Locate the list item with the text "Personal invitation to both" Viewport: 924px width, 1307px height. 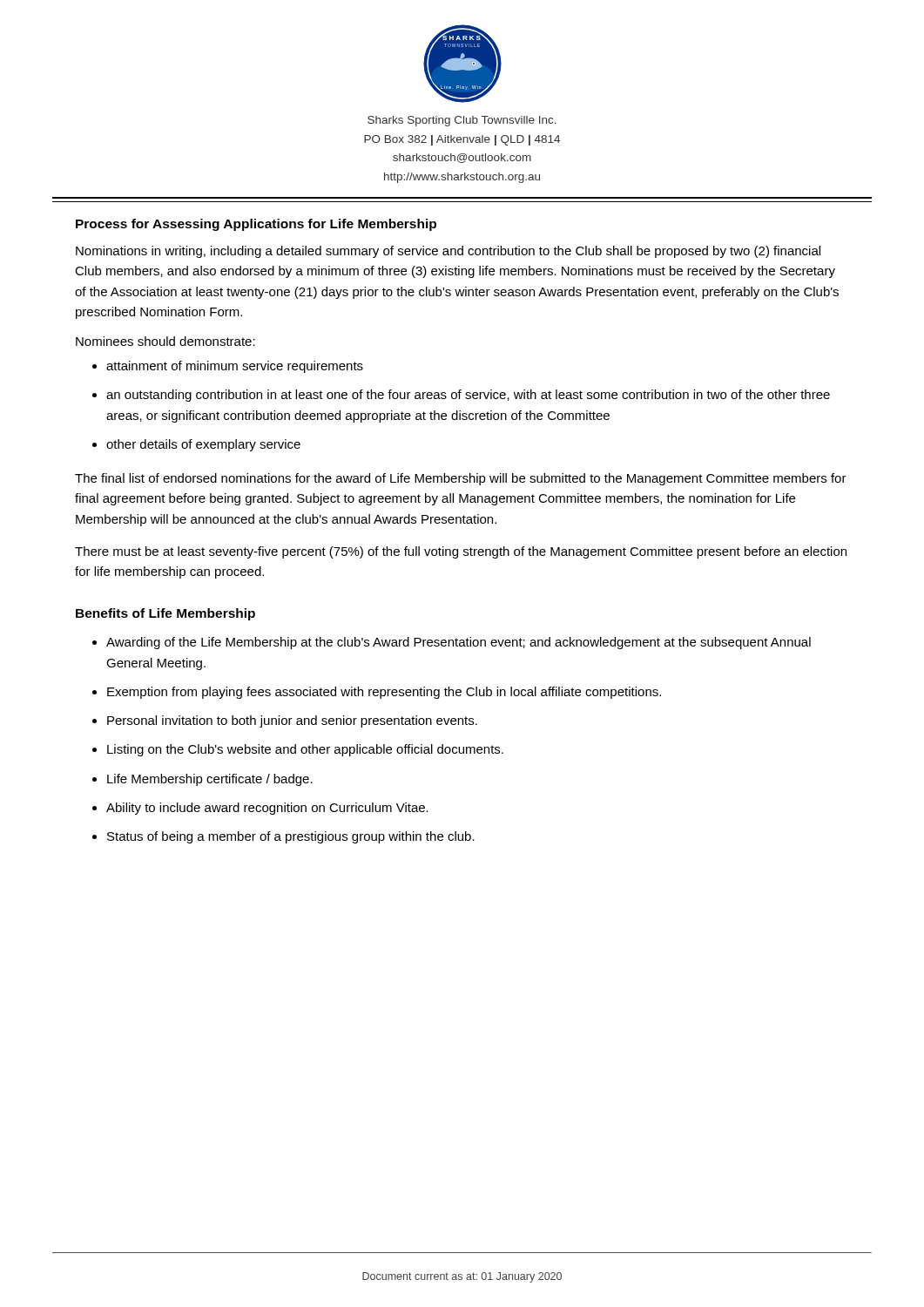(292, 720)
